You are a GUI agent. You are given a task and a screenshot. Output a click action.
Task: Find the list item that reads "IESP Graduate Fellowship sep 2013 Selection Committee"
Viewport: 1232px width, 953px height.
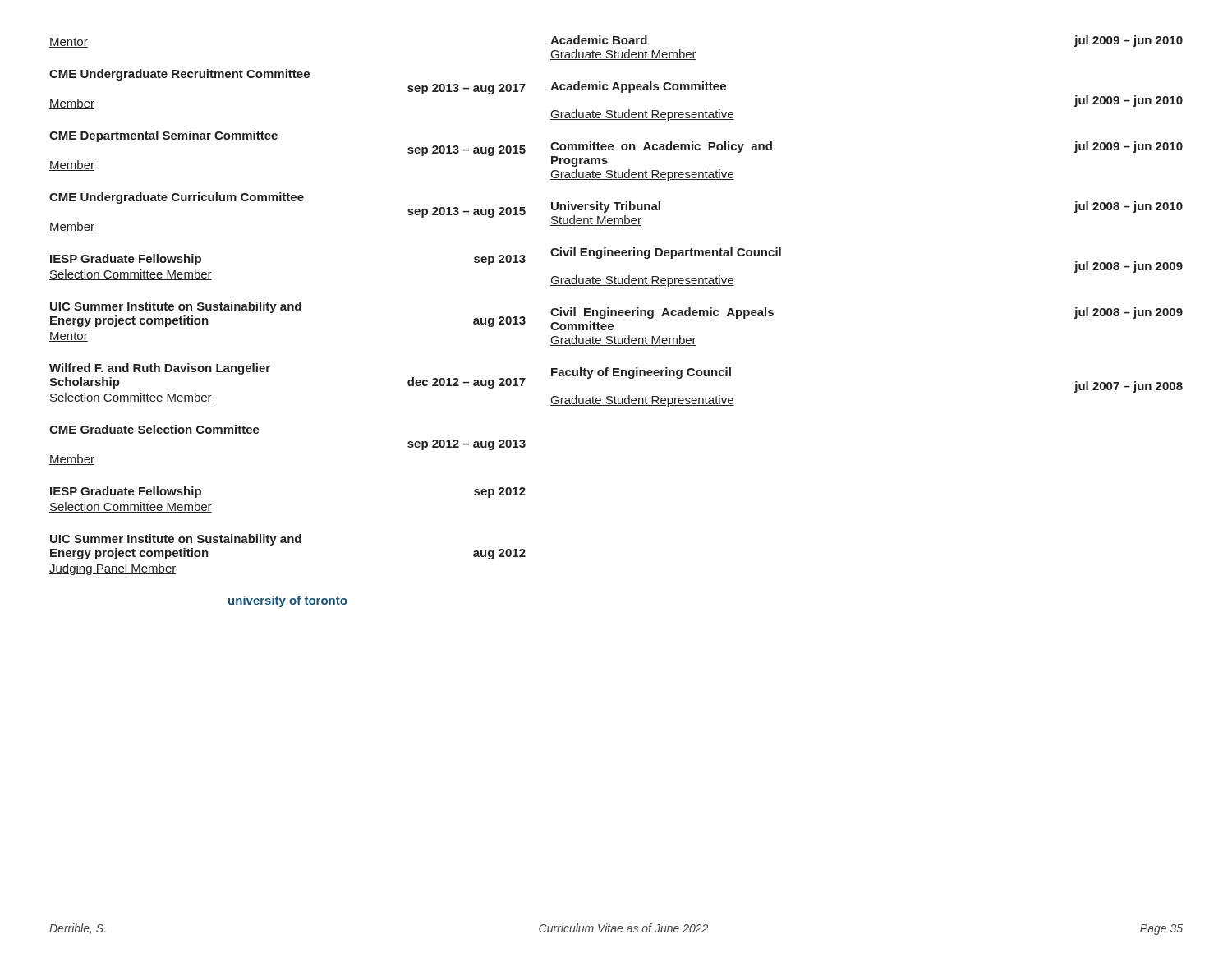[125, 259]
